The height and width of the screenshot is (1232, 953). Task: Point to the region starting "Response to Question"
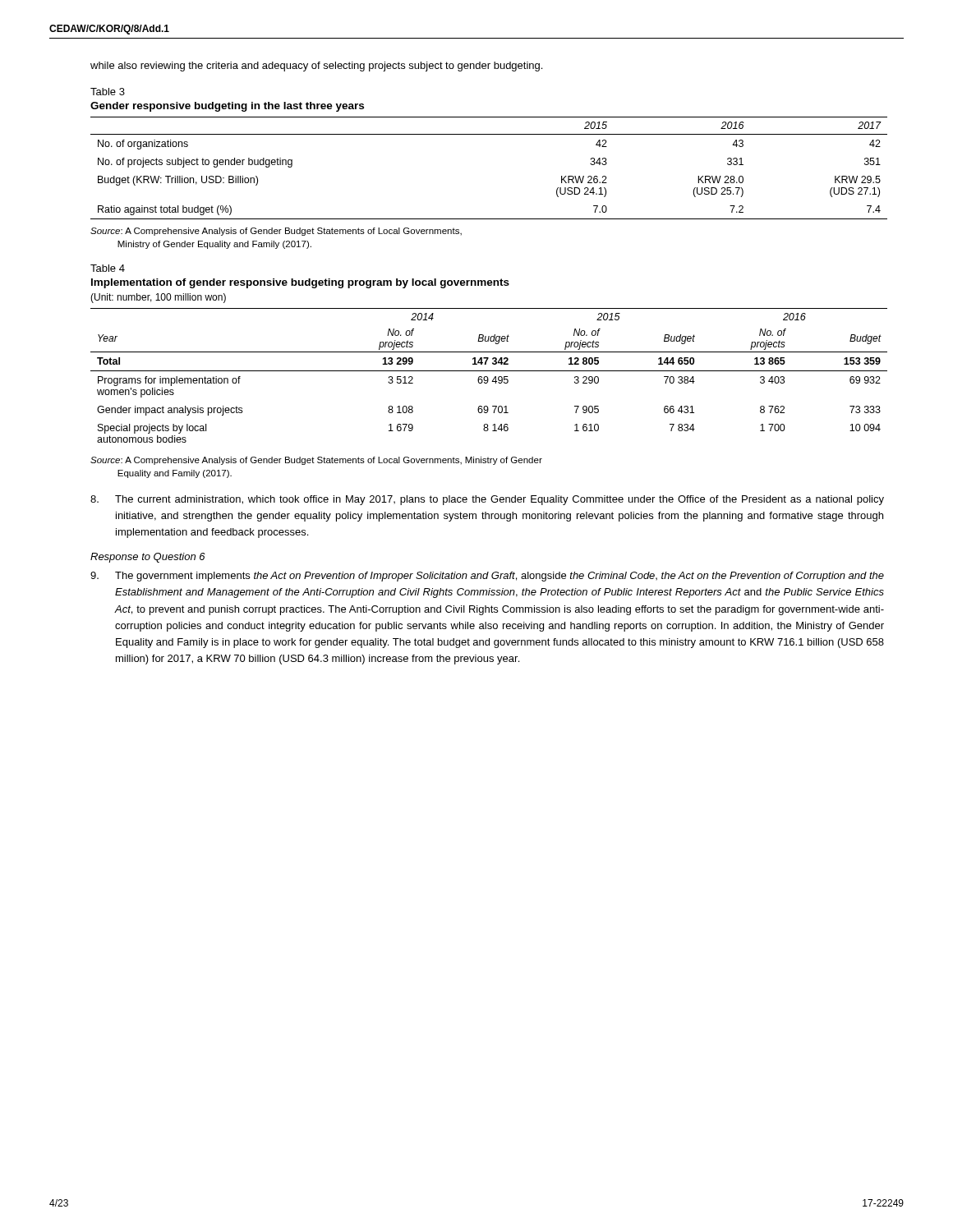click(148, 557)
